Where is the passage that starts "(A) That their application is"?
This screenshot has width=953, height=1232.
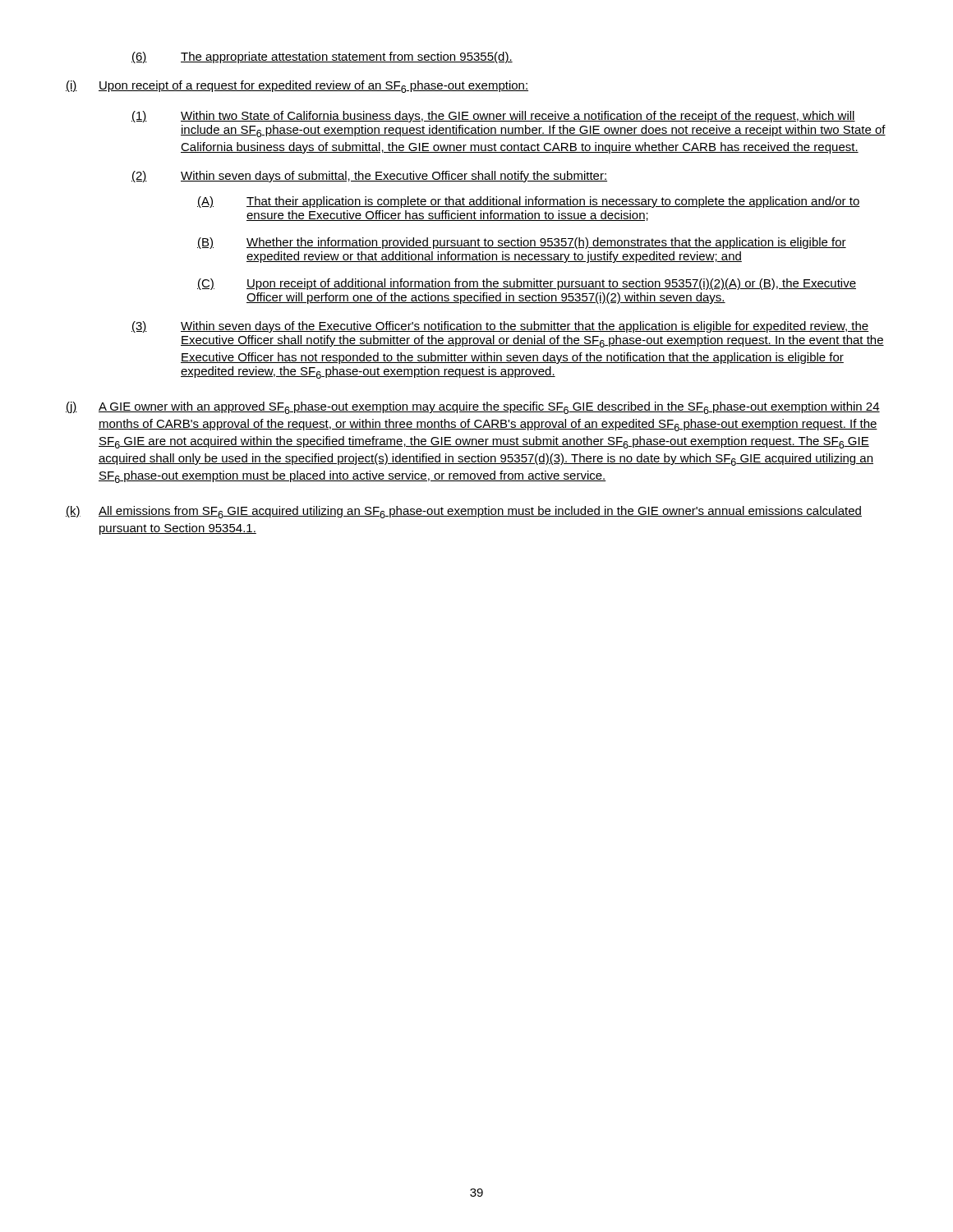pos(542,208)
